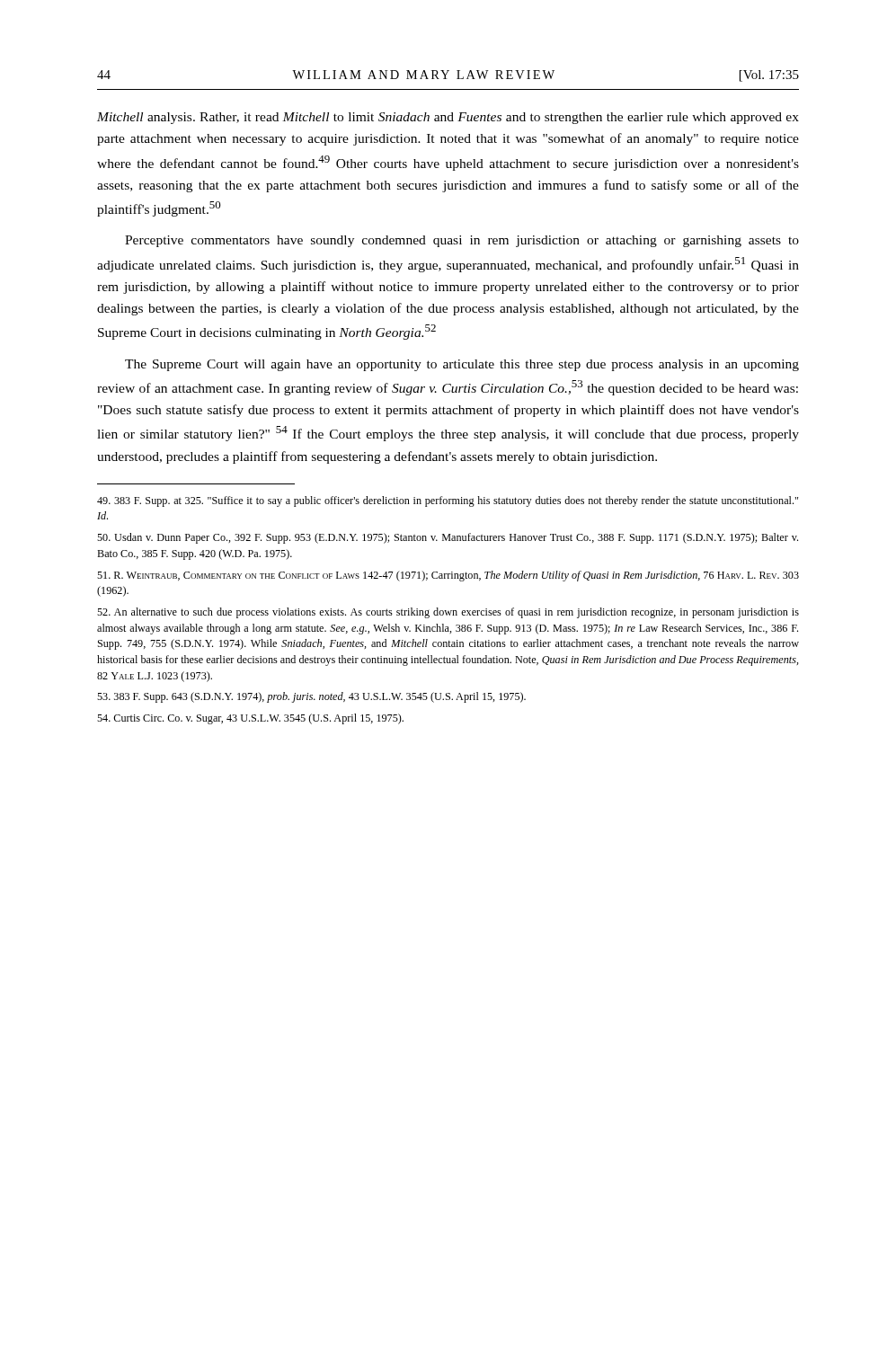The image size is (896, 1348).
Task: Navigate to the text block starting "383 F. Supp. at 325. "Suffice"
Action: click(448, 509)
